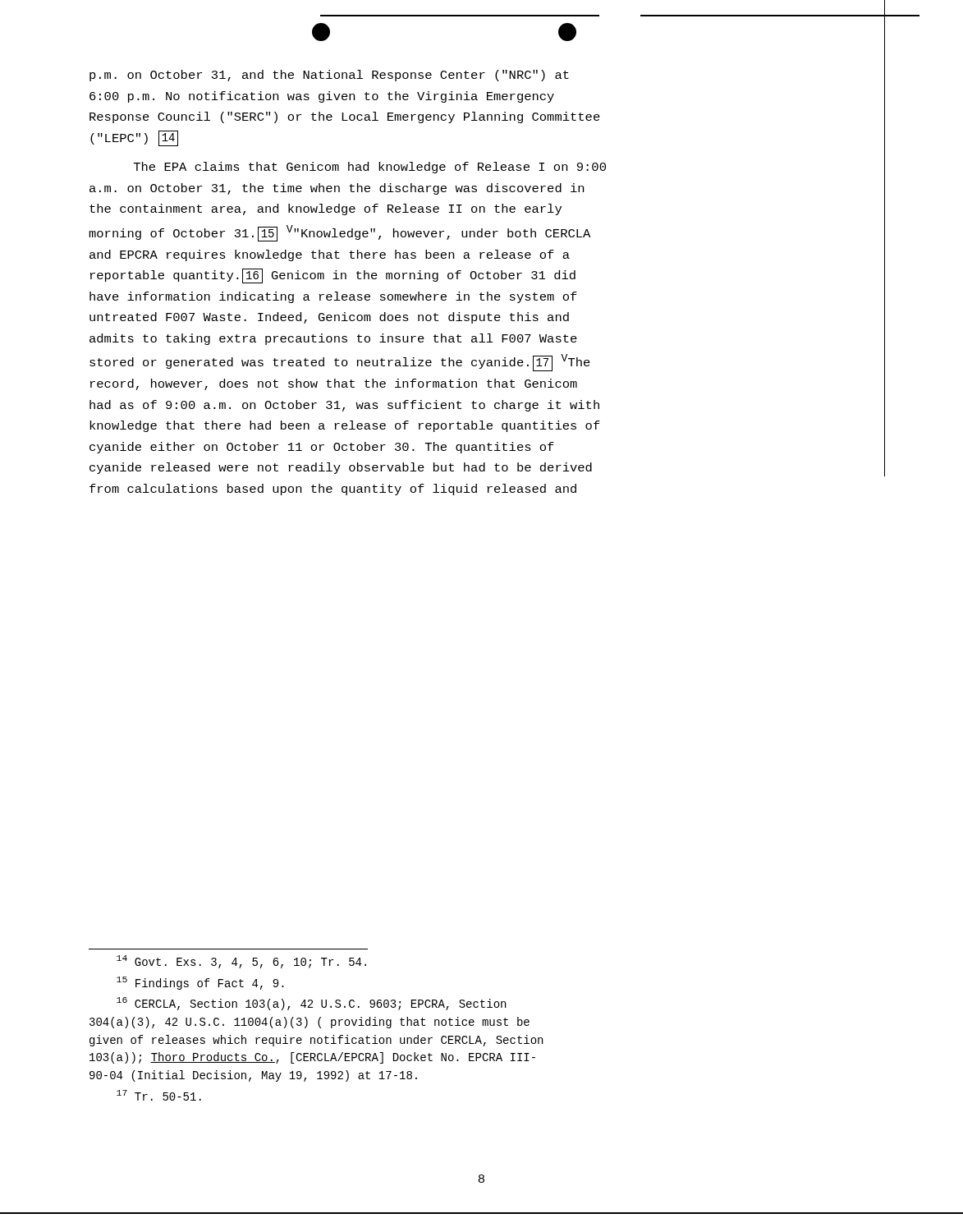The image size is (963, 1232).
Task: Locate the element starting "14 Govt. Exs."
Action: tap(229, 962)
